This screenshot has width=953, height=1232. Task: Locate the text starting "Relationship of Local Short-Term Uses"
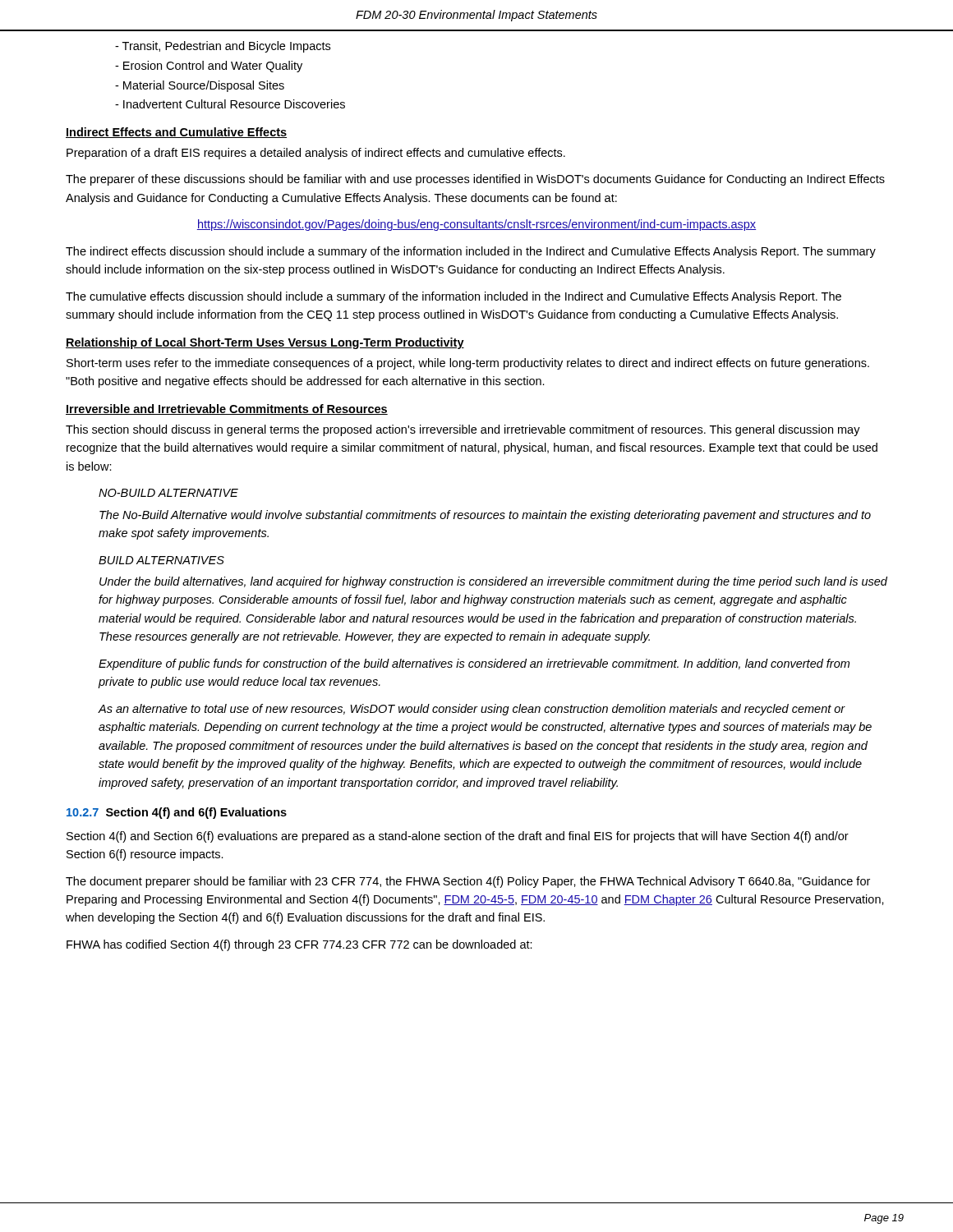(265, 342)
